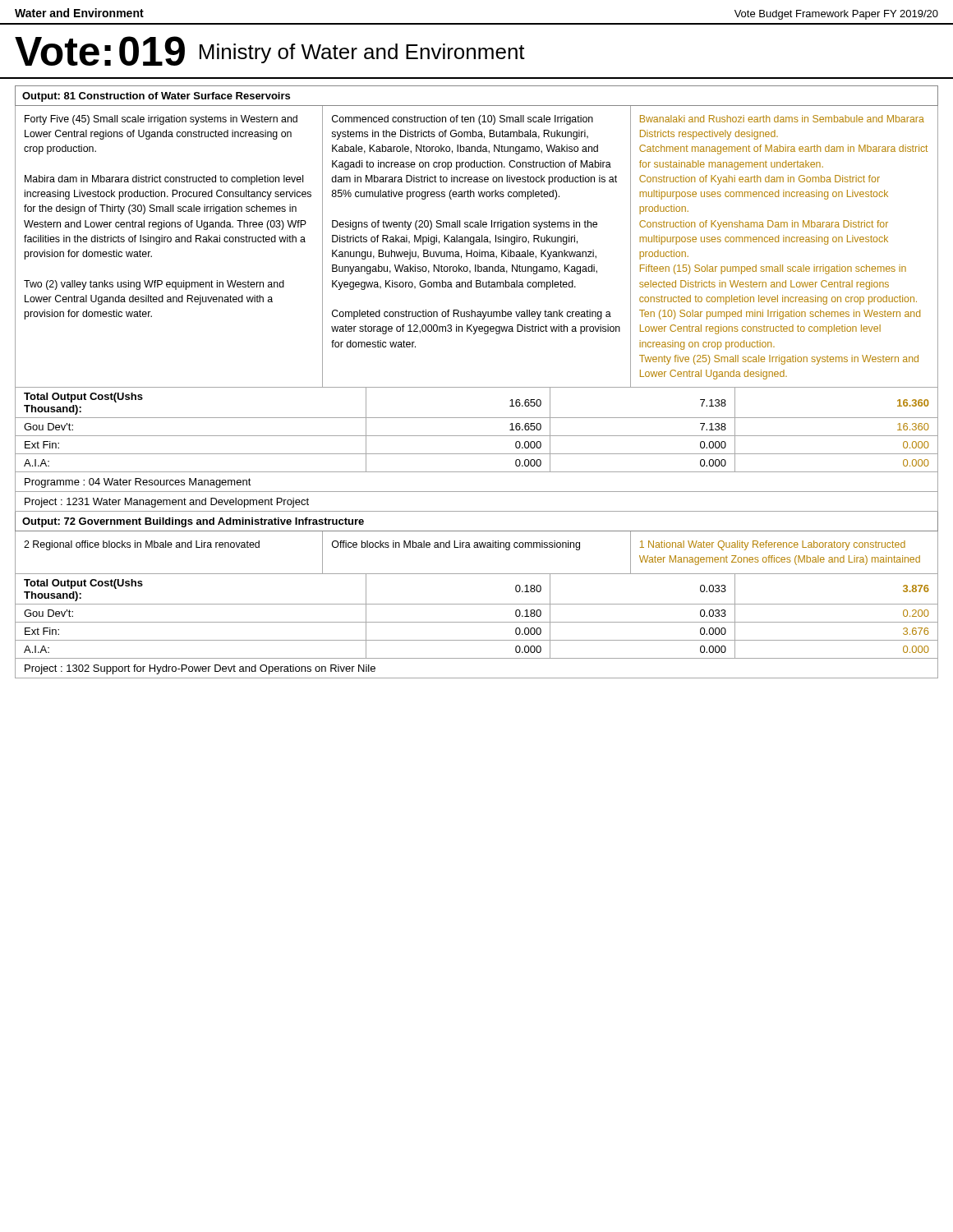Locate the text block containing "2 Regional office blocks in Mbale and"
Screen dimensions: 1232x953
point(142,545)
